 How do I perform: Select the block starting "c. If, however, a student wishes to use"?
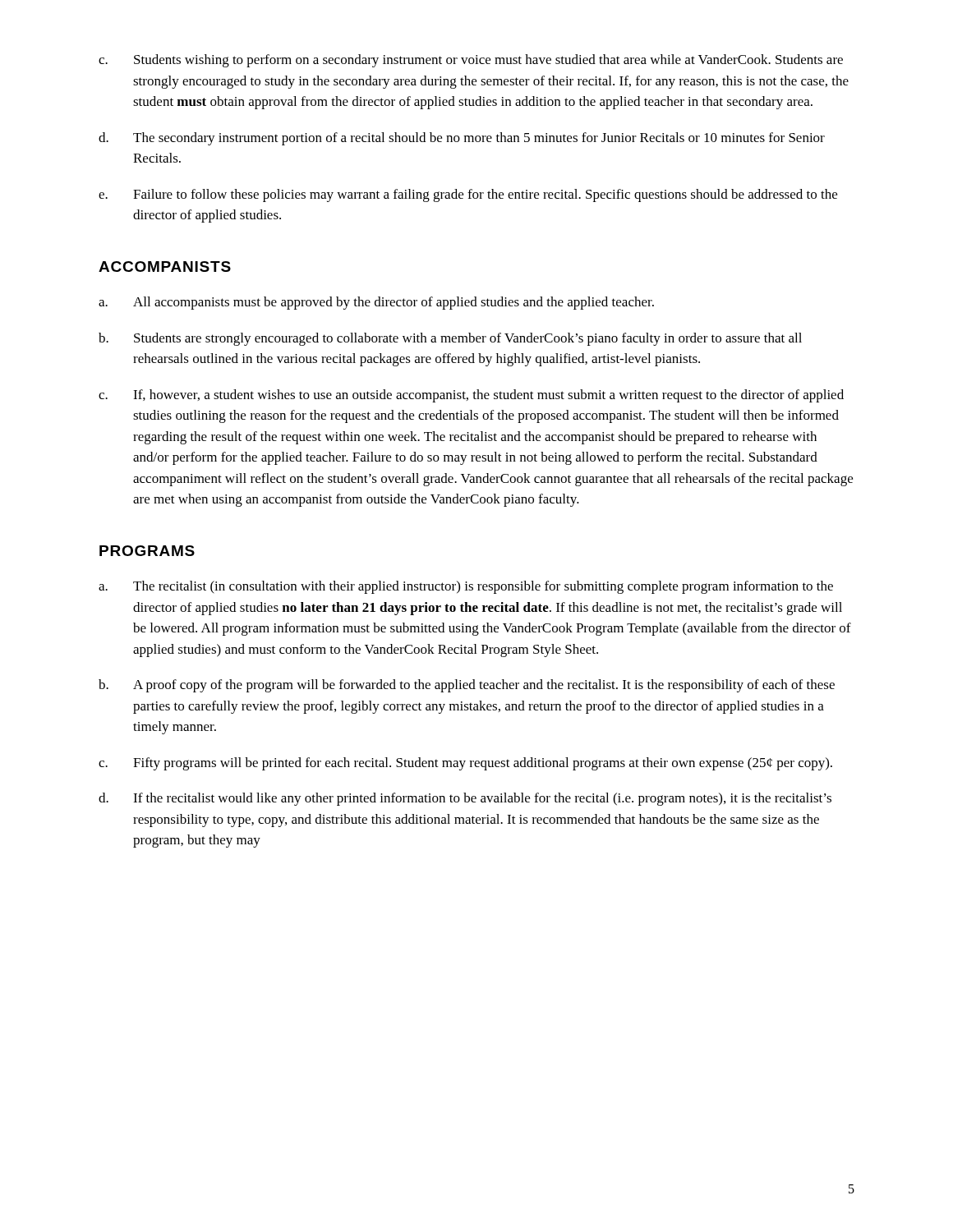476,447
